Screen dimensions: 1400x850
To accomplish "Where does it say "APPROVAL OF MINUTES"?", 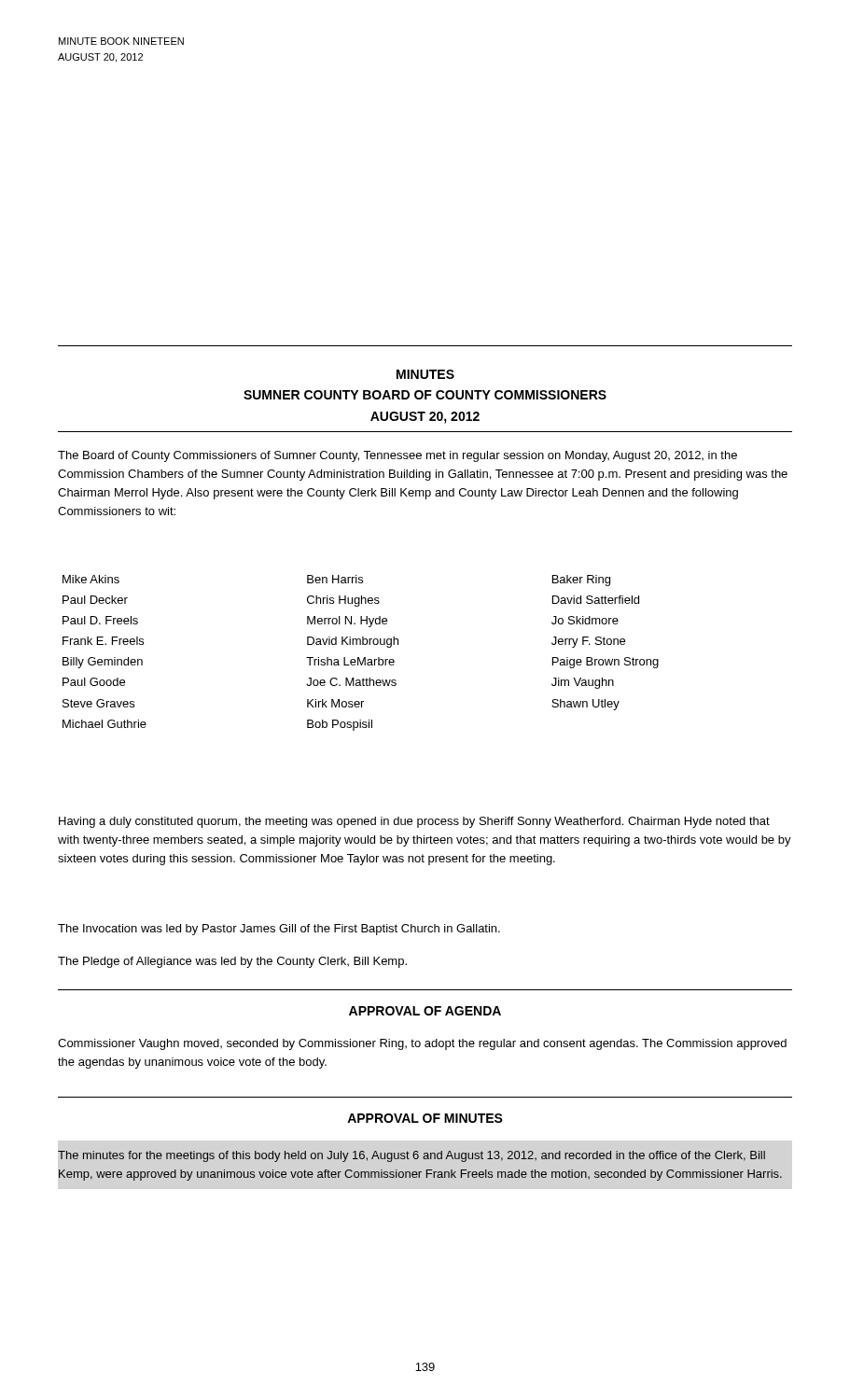I will (425, 1118).
